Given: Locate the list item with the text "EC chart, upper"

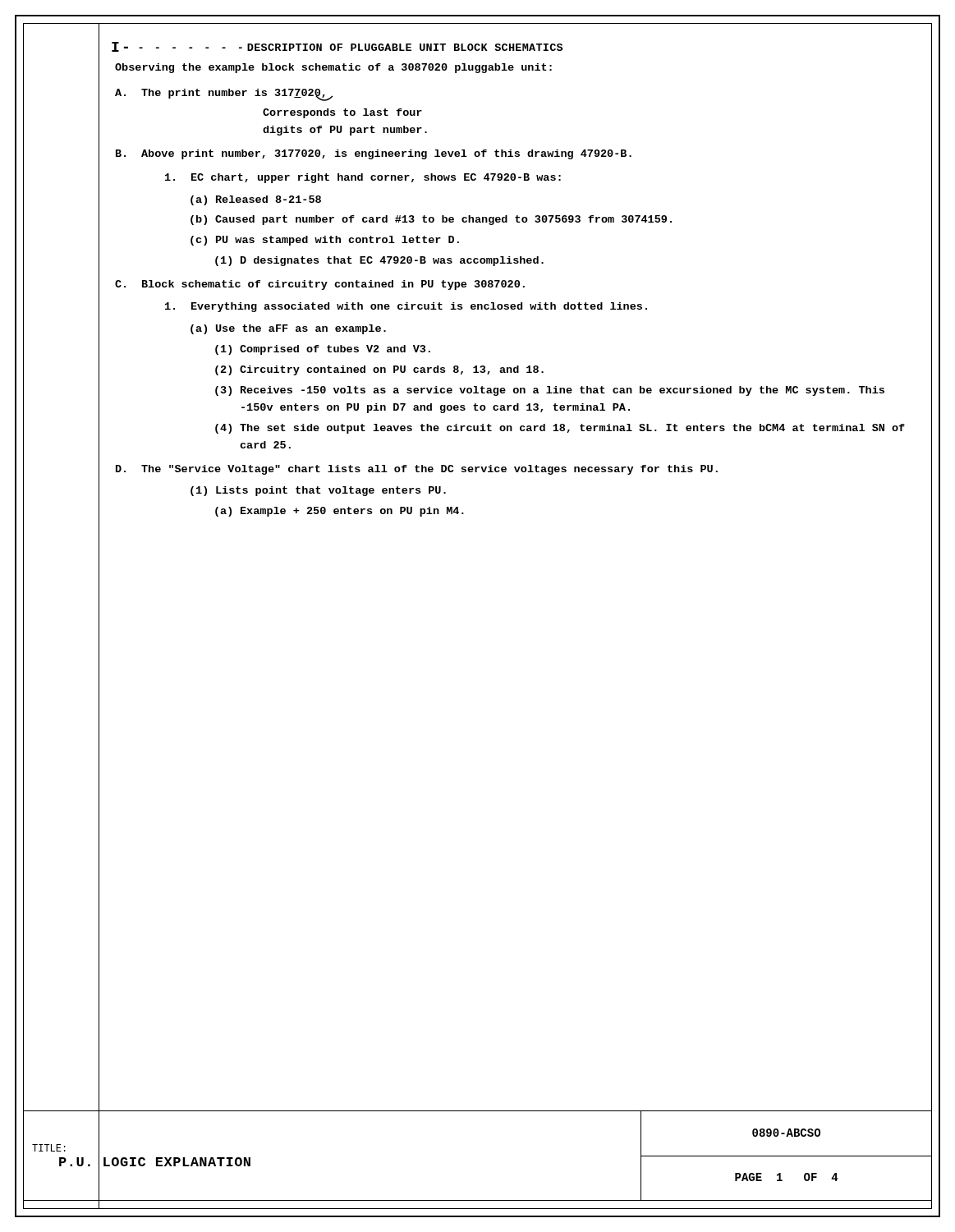Looking at the screenshot, I should (539, 178).
